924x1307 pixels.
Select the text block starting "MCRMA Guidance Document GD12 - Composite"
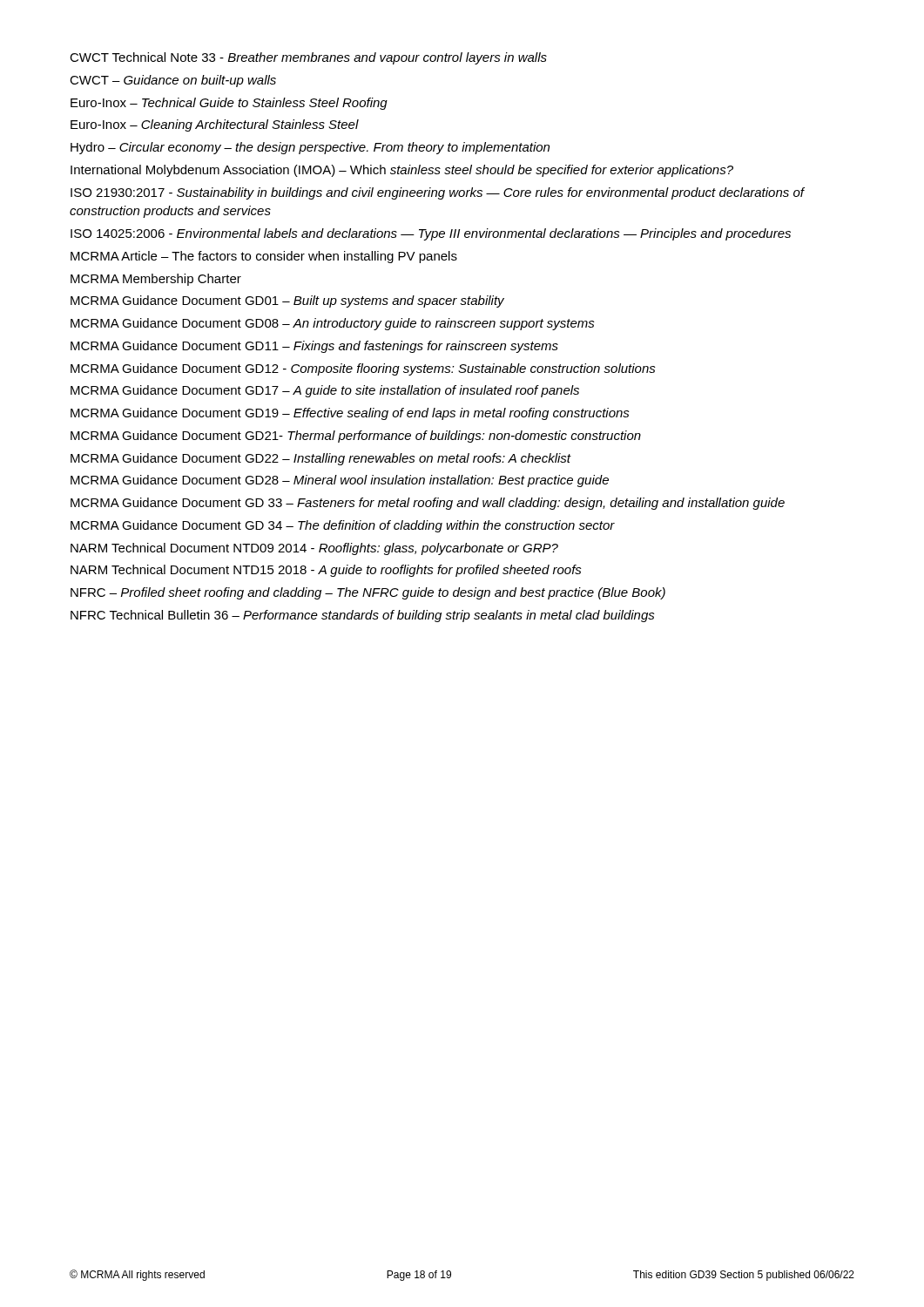tap(363, 368)
